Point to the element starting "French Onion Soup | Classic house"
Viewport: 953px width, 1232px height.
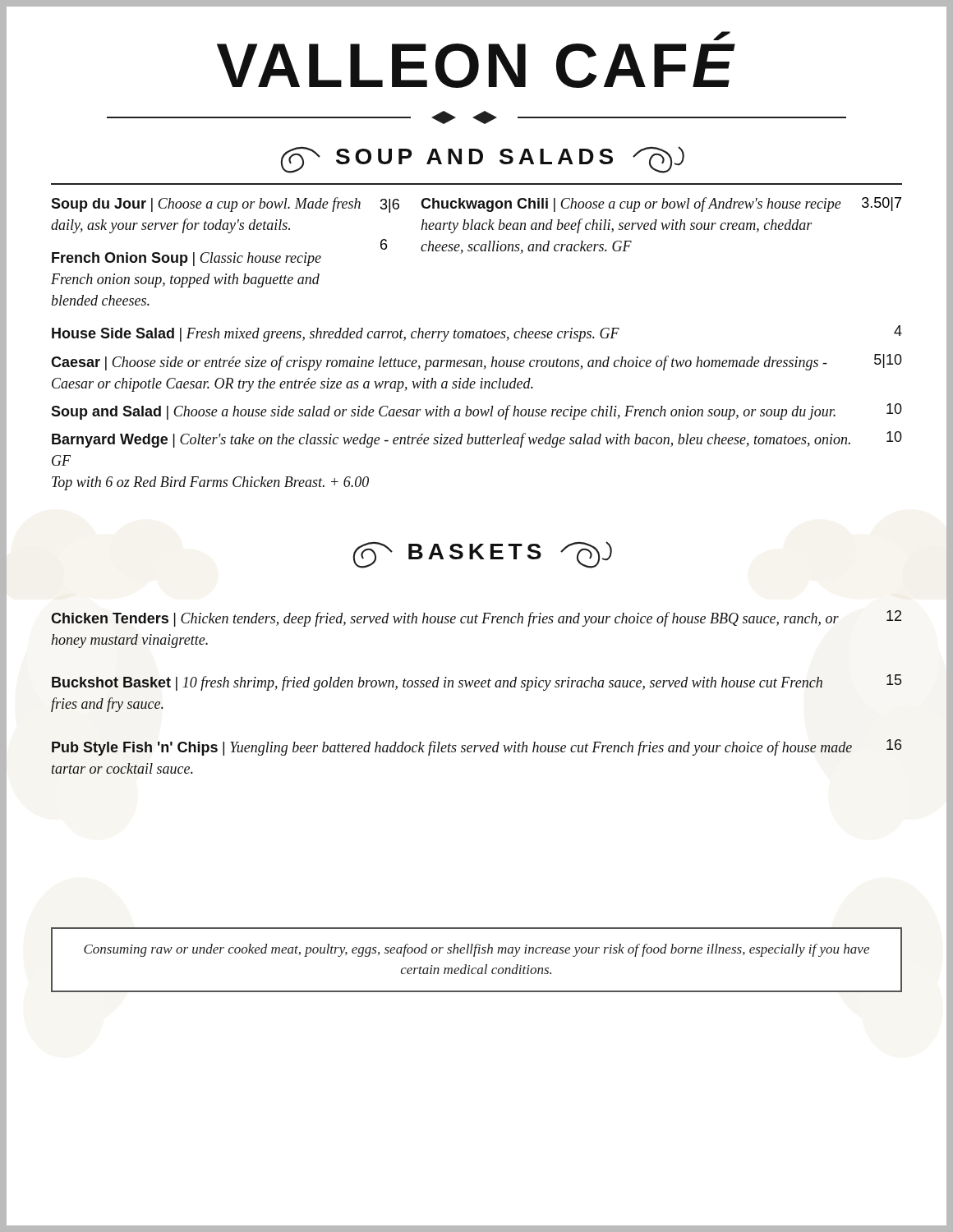click(x=207, y=280)
